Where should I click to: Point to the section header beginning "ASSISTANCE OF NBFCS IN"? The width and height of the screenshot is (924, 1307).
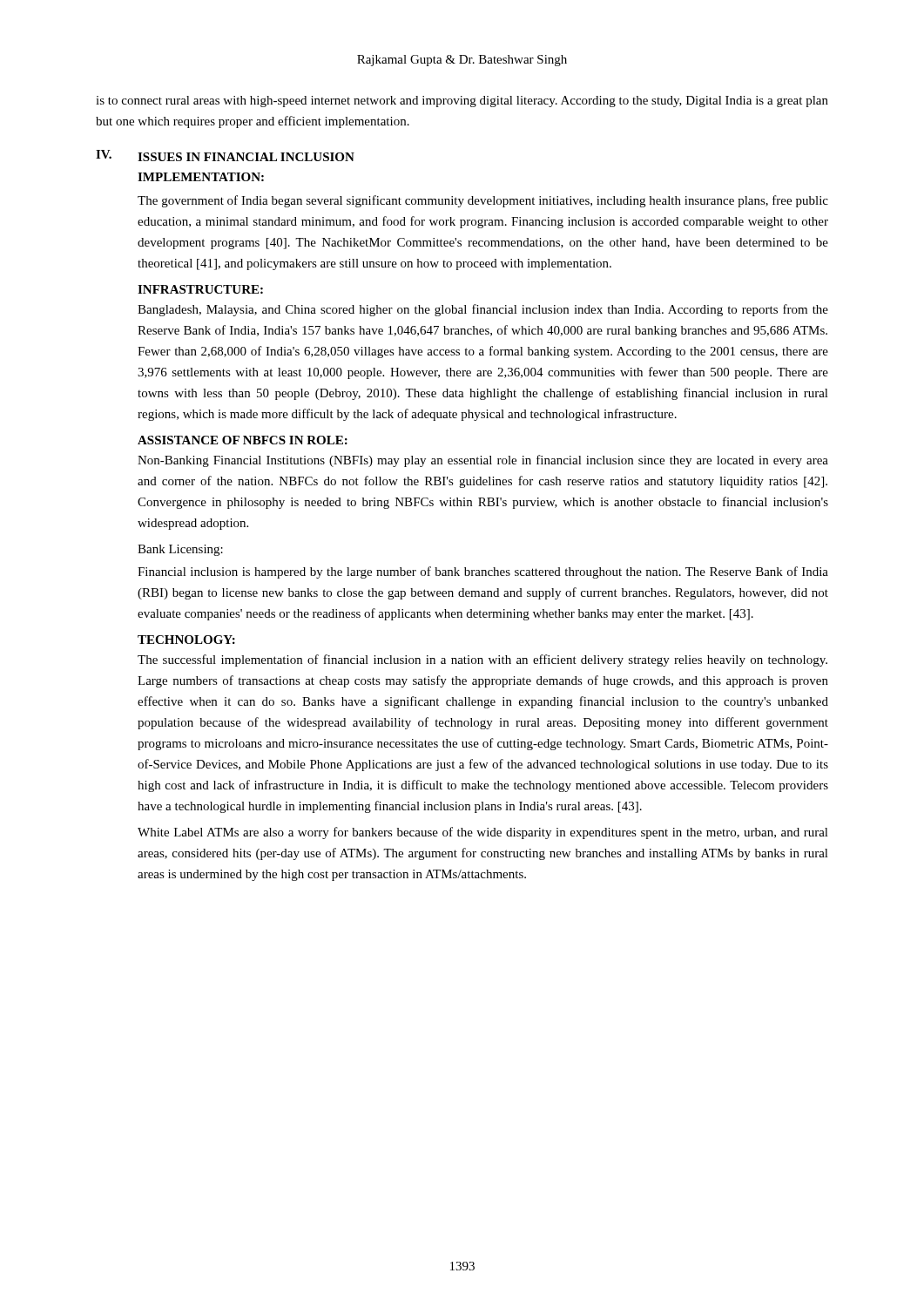pos(243,440)
